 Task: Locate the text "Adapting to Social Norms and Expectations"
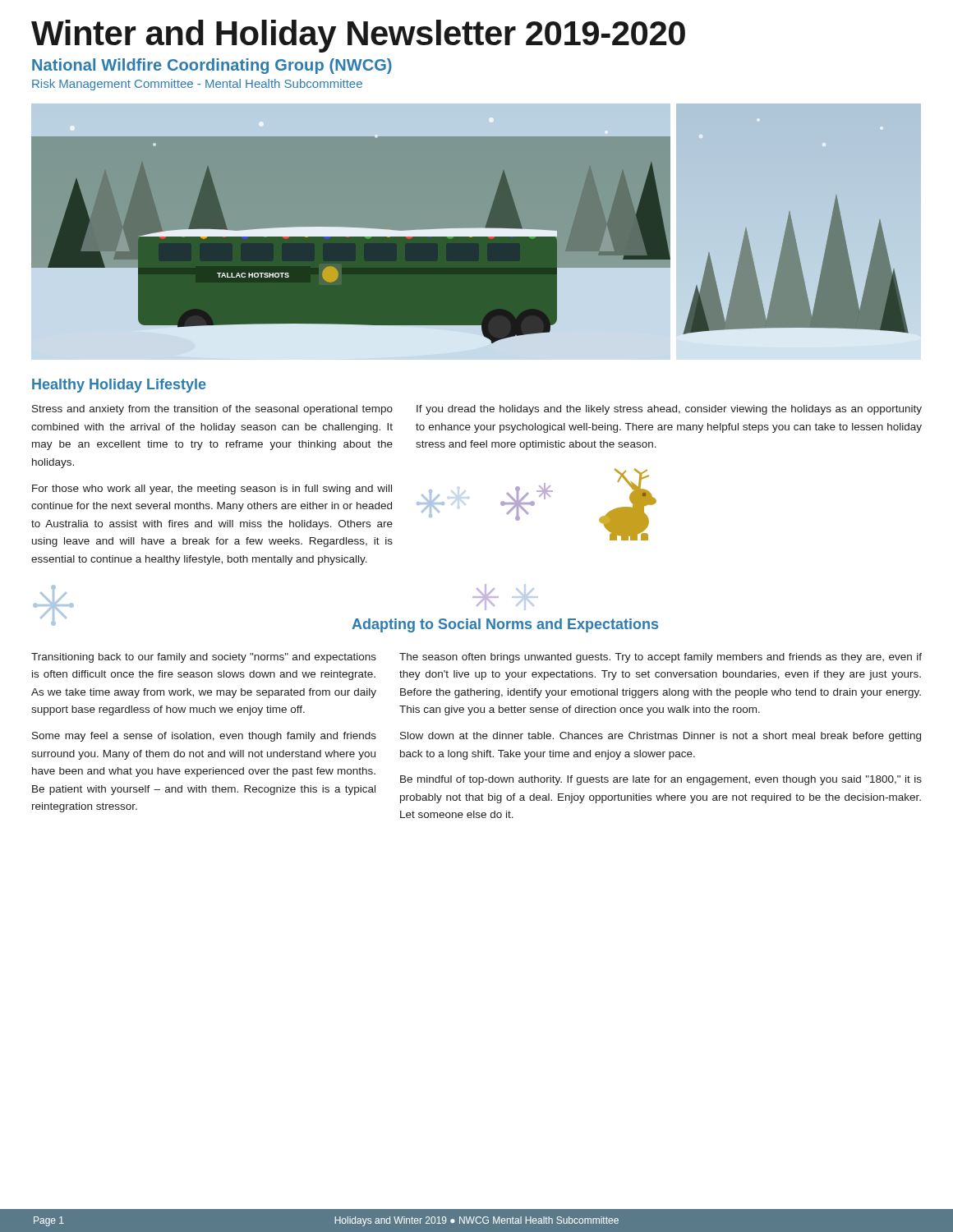pos(505,624)
